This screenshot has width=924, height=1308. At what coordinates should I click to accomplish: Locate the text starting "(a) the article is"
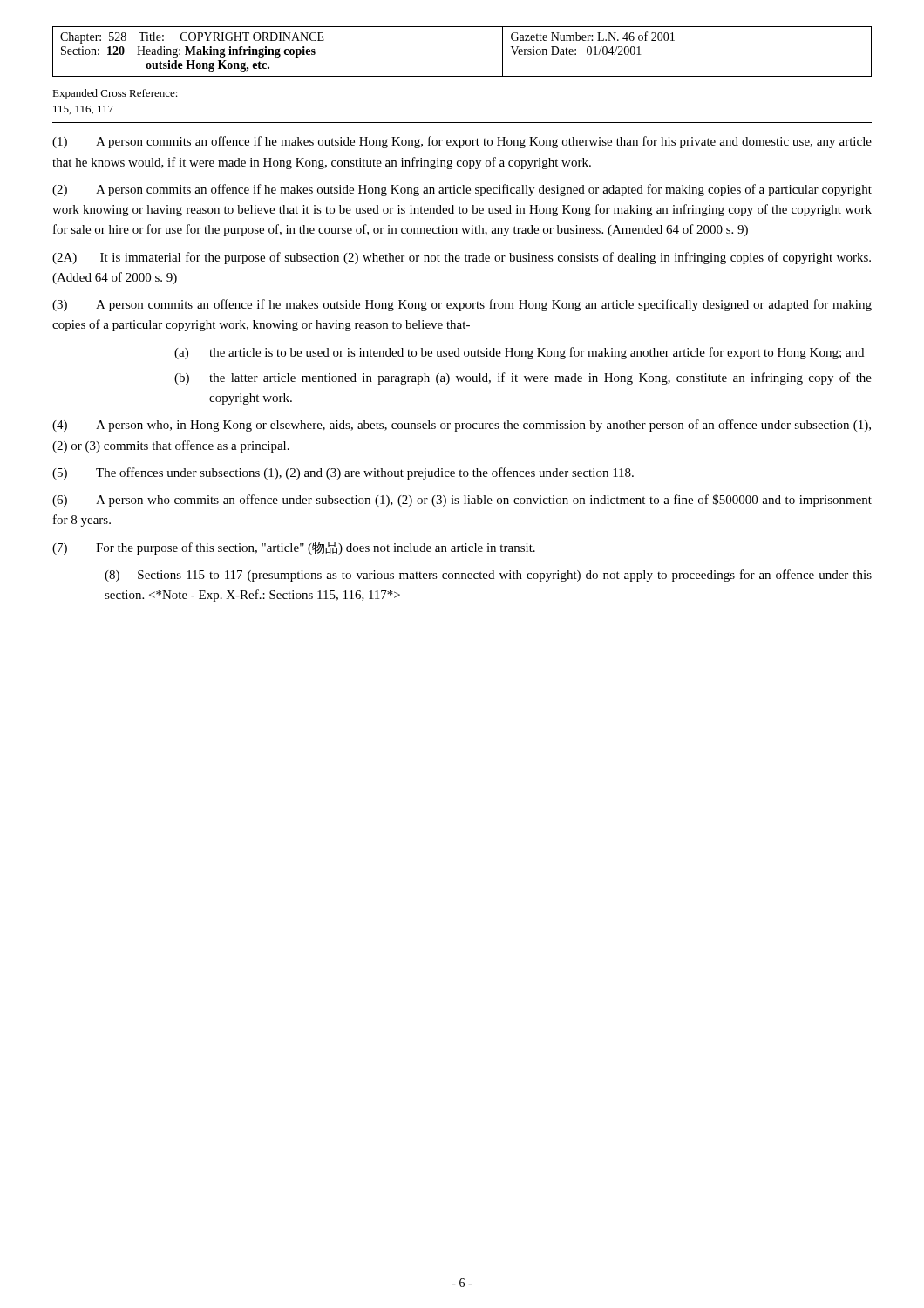523,353
